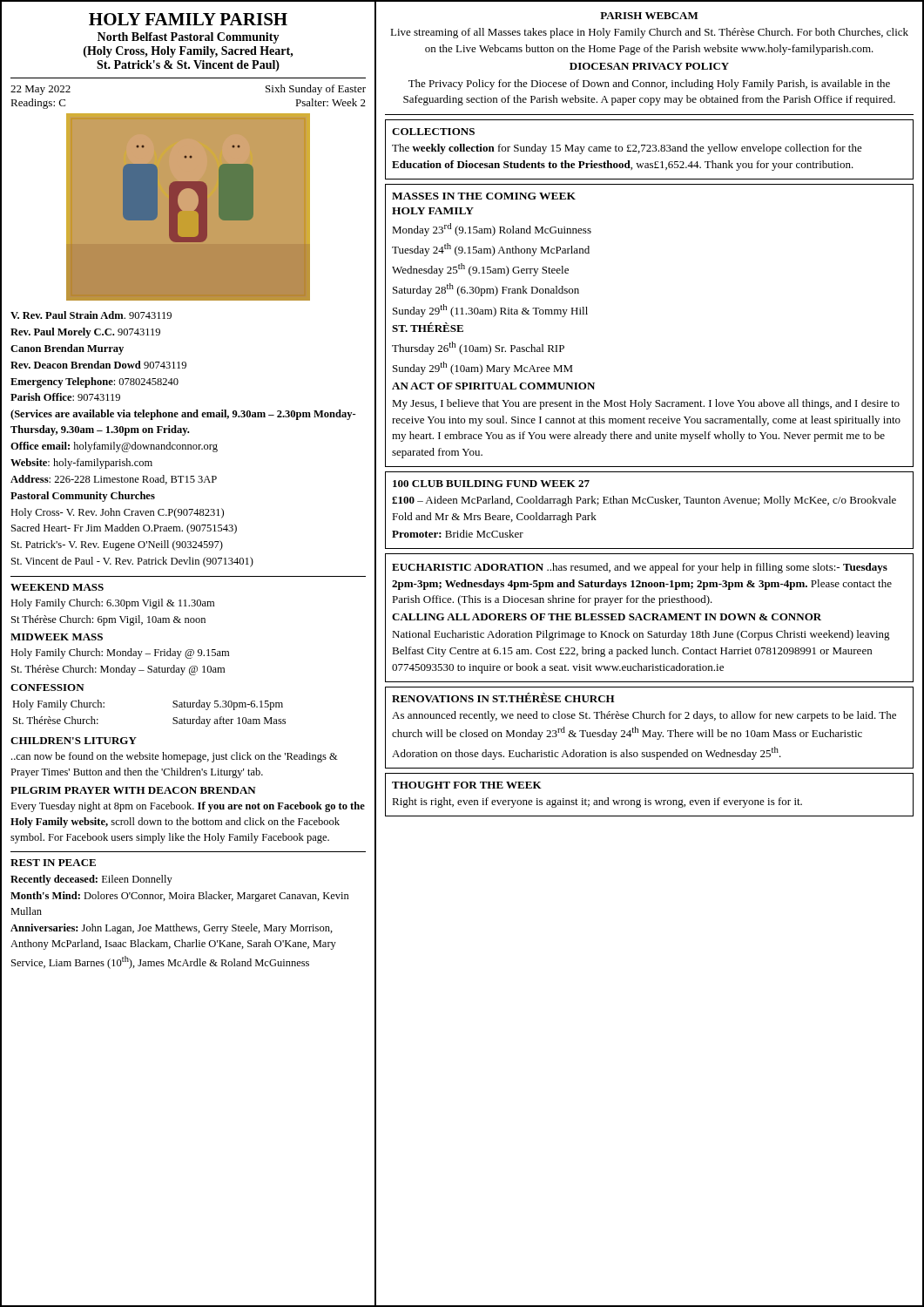Find the text block containing "Recently deceased: Eileen Donnelly Month's Mind: Dolores"

point(188,921)
